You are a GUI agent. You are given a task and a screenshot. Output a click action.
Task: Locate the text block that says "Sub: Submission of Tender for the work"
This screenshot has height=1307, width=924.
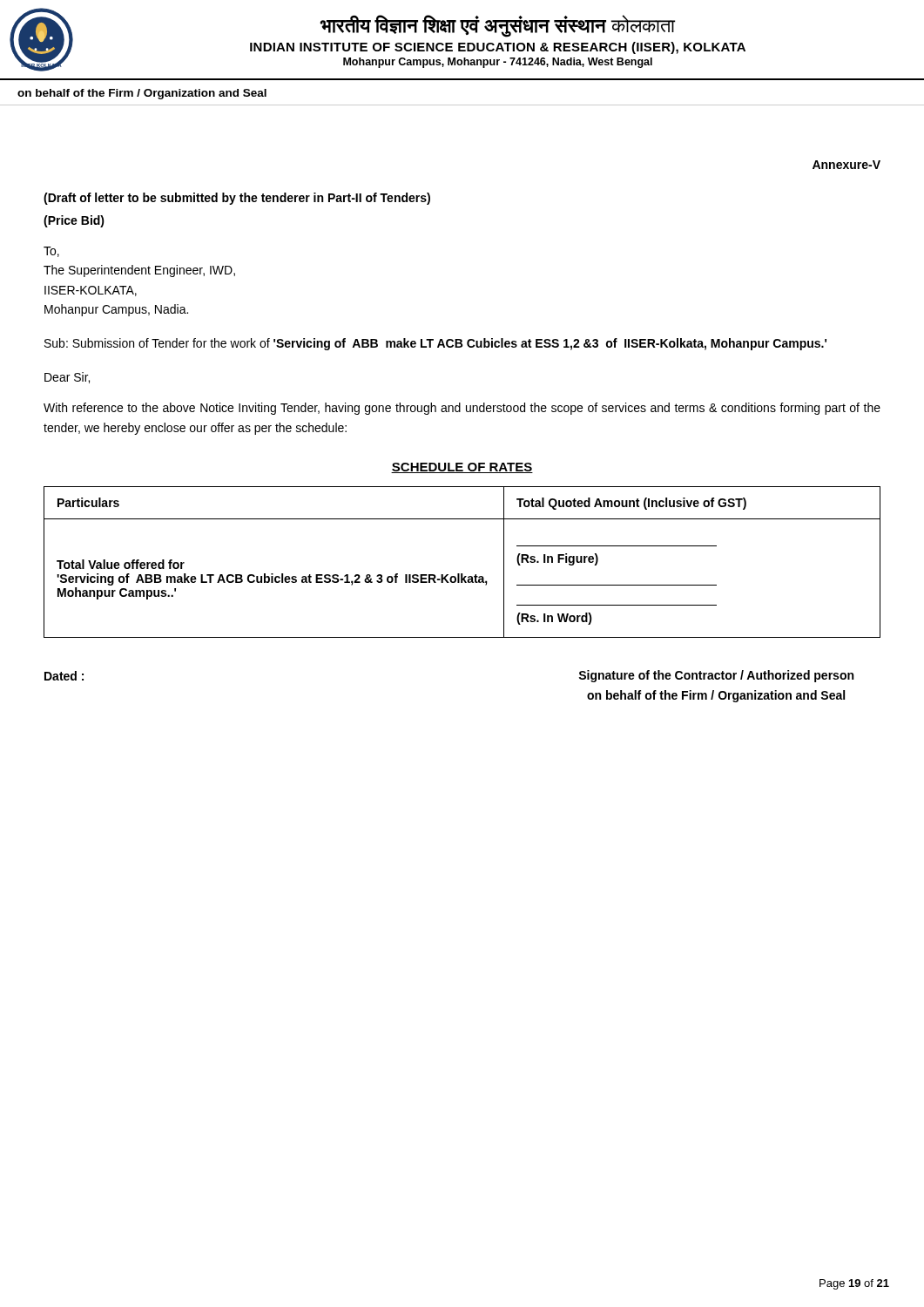pos(435,343)
